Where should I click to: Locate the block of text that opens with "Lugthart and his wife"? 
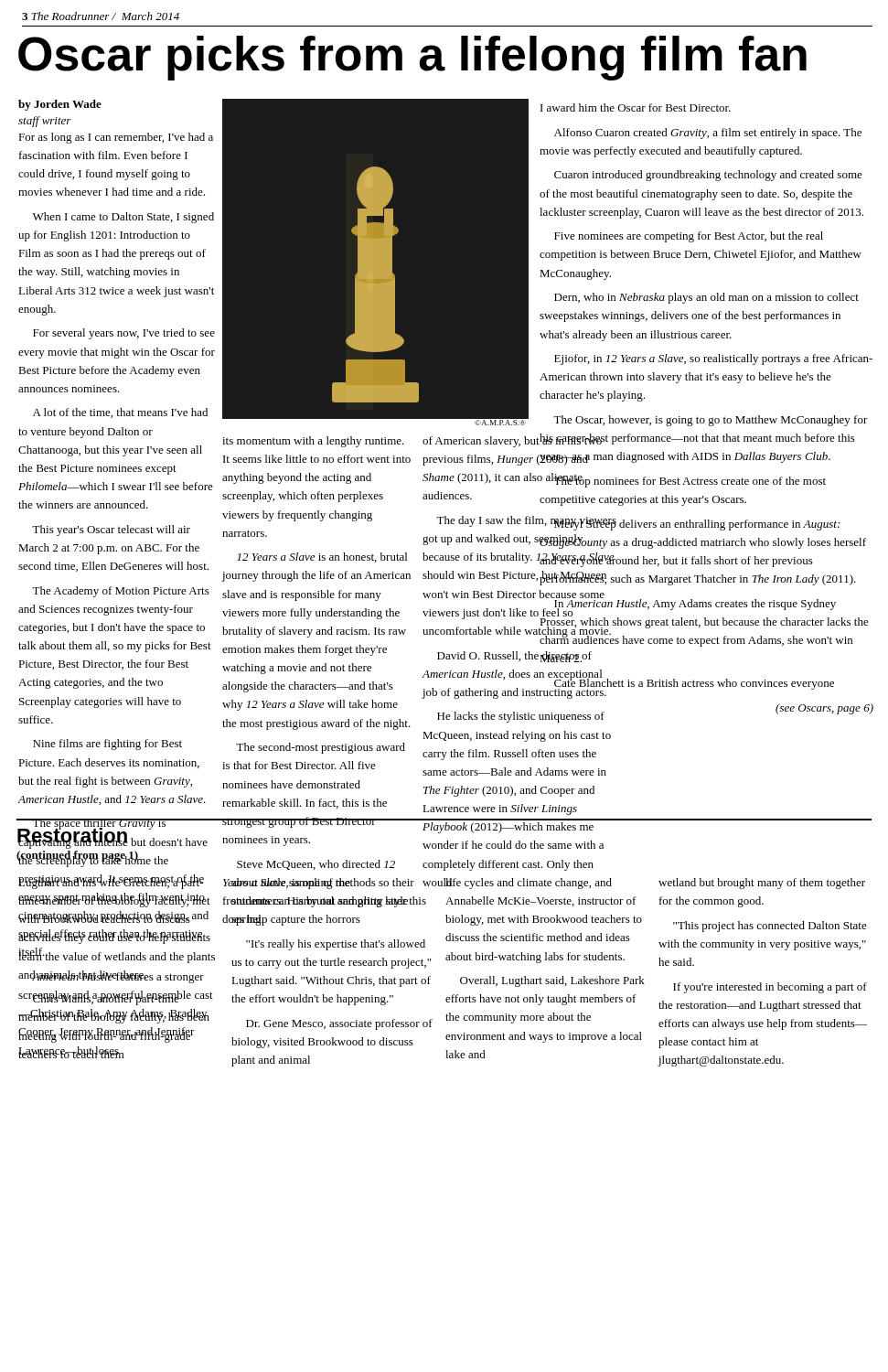click(119, 969)
